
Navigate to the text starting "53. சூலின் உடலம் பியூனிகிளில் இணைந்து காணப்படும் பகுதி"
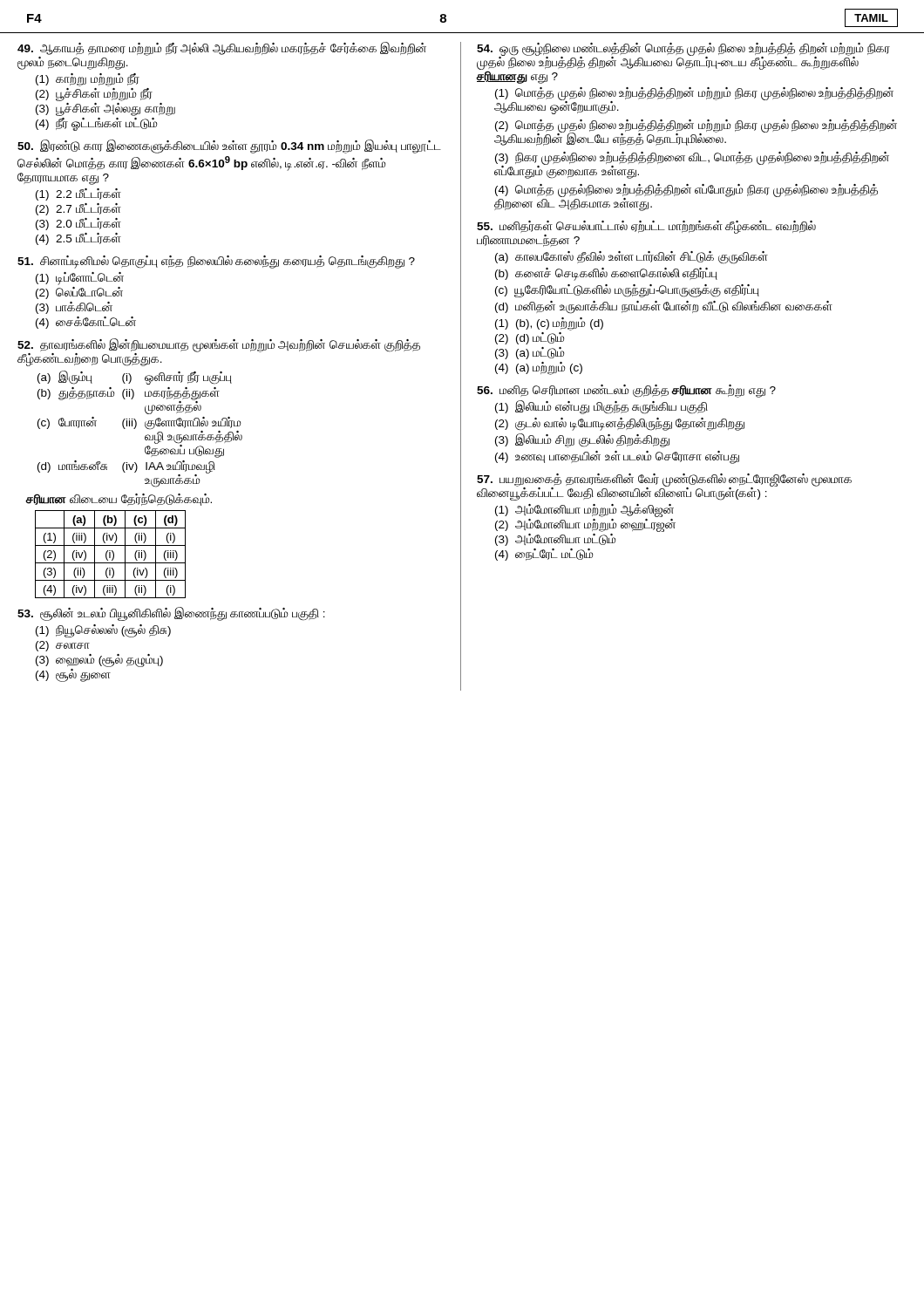[x=171, y=614]
